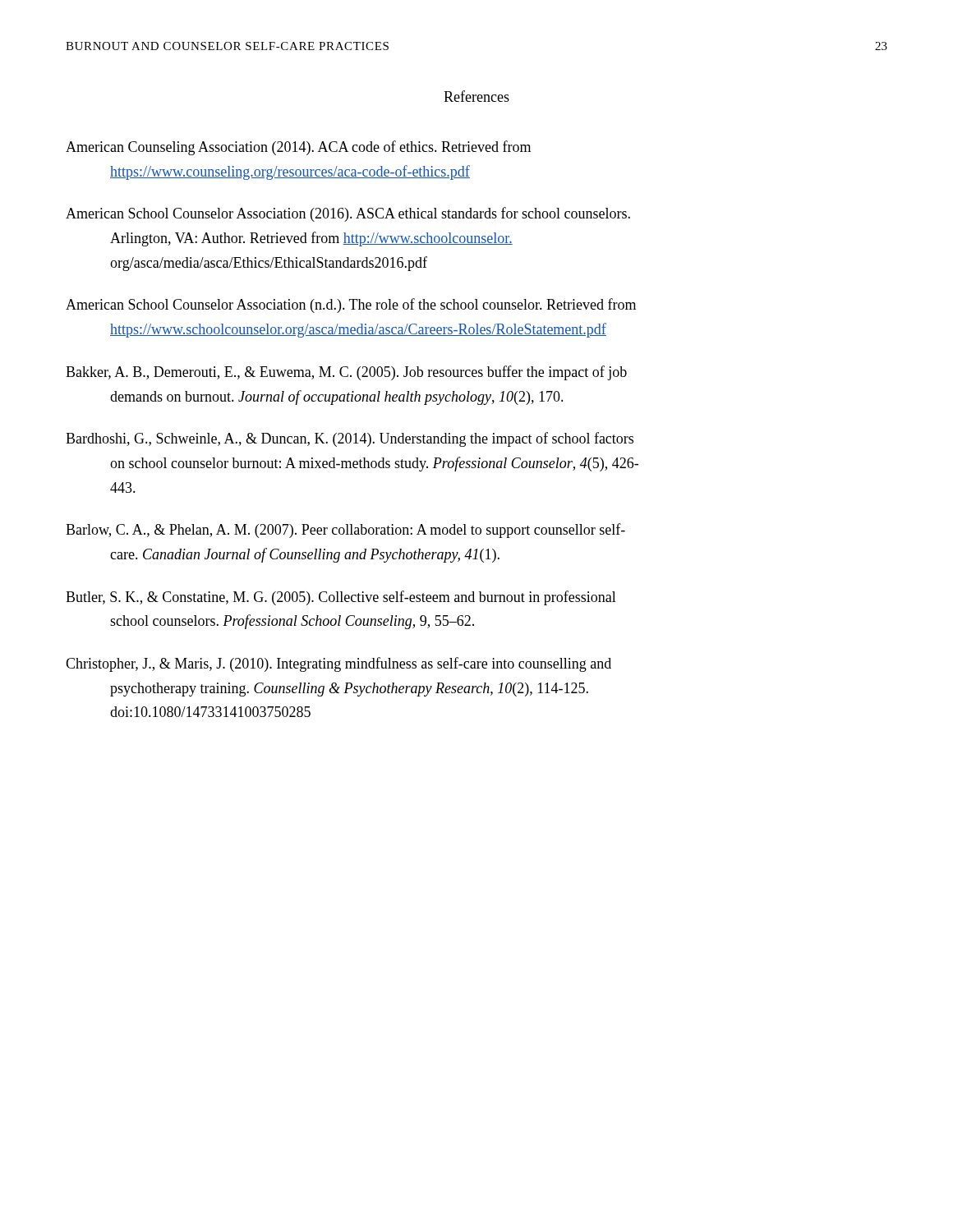The image size is (953, 1232).
Task: Point to the passage starting "Bardhoshi, G., Schweinle, A., &"
Action: click(x=476, y=466)
